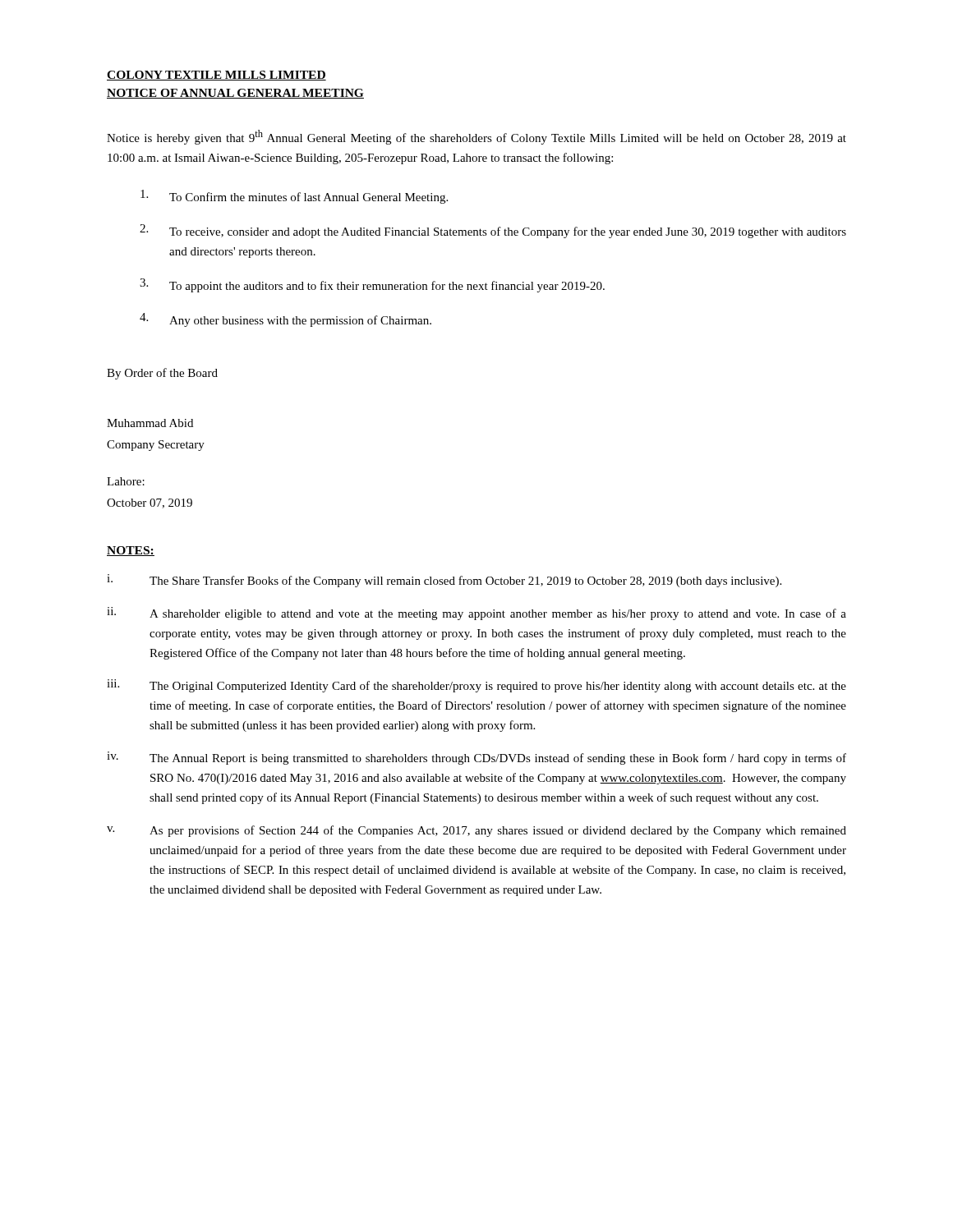
Task: Select the text block that reads "Notice is hereby given that 9th Annual General"
Action: [476, 146]
